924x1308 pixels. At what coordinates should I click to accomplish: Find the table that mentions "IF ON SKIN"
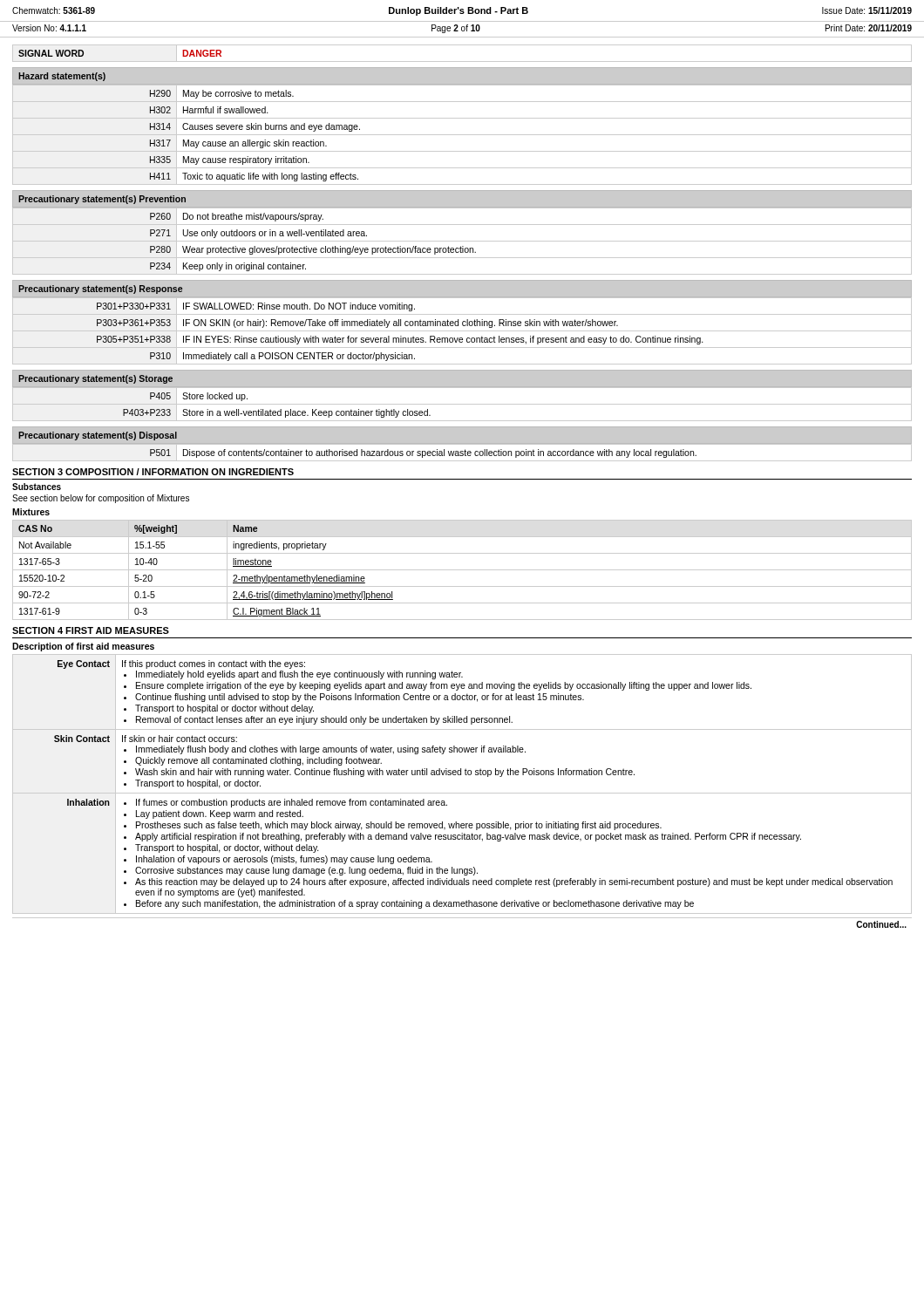pos(462,331)
